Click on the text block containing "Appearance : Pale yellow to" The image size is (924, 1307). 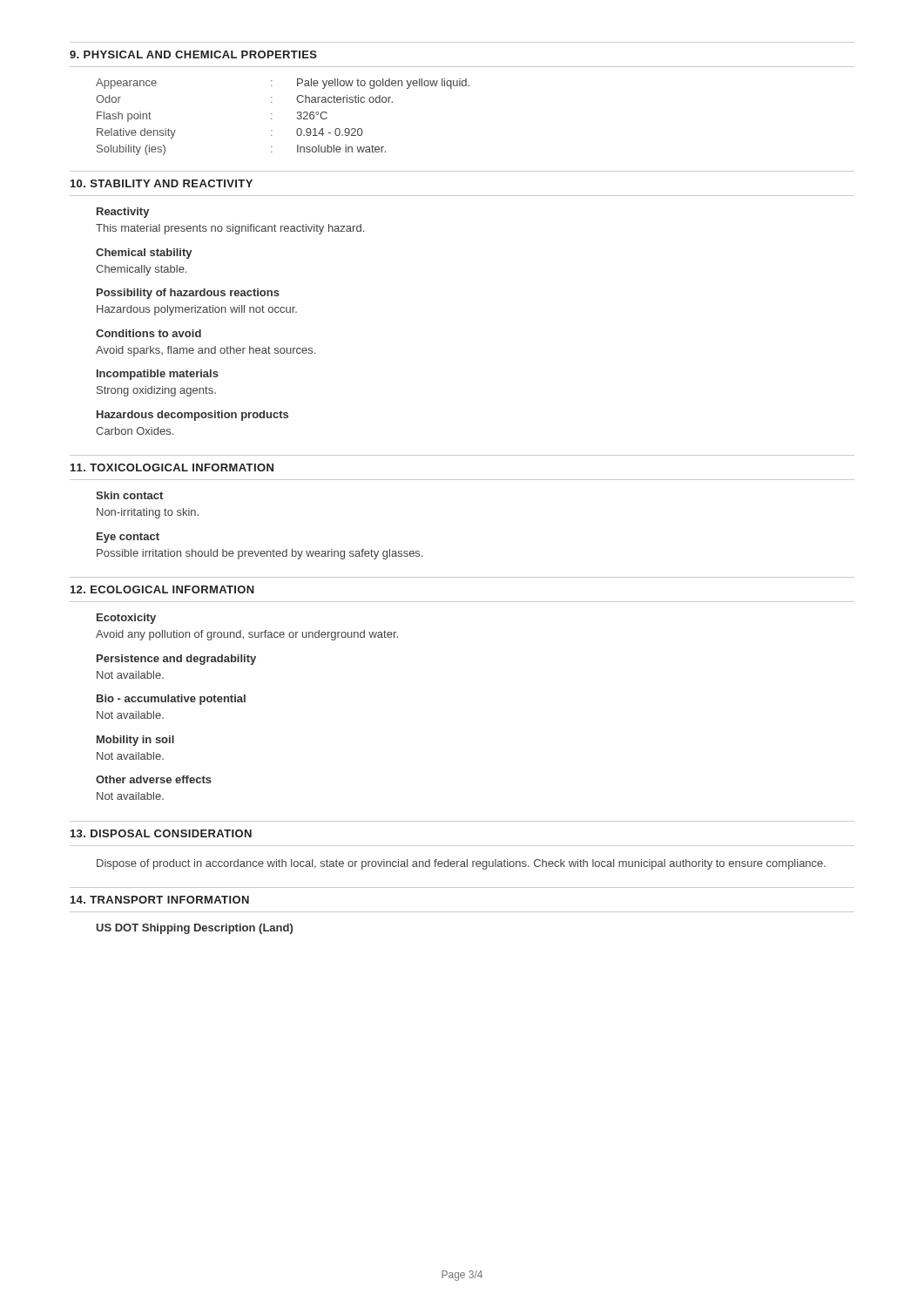(283, 82)
